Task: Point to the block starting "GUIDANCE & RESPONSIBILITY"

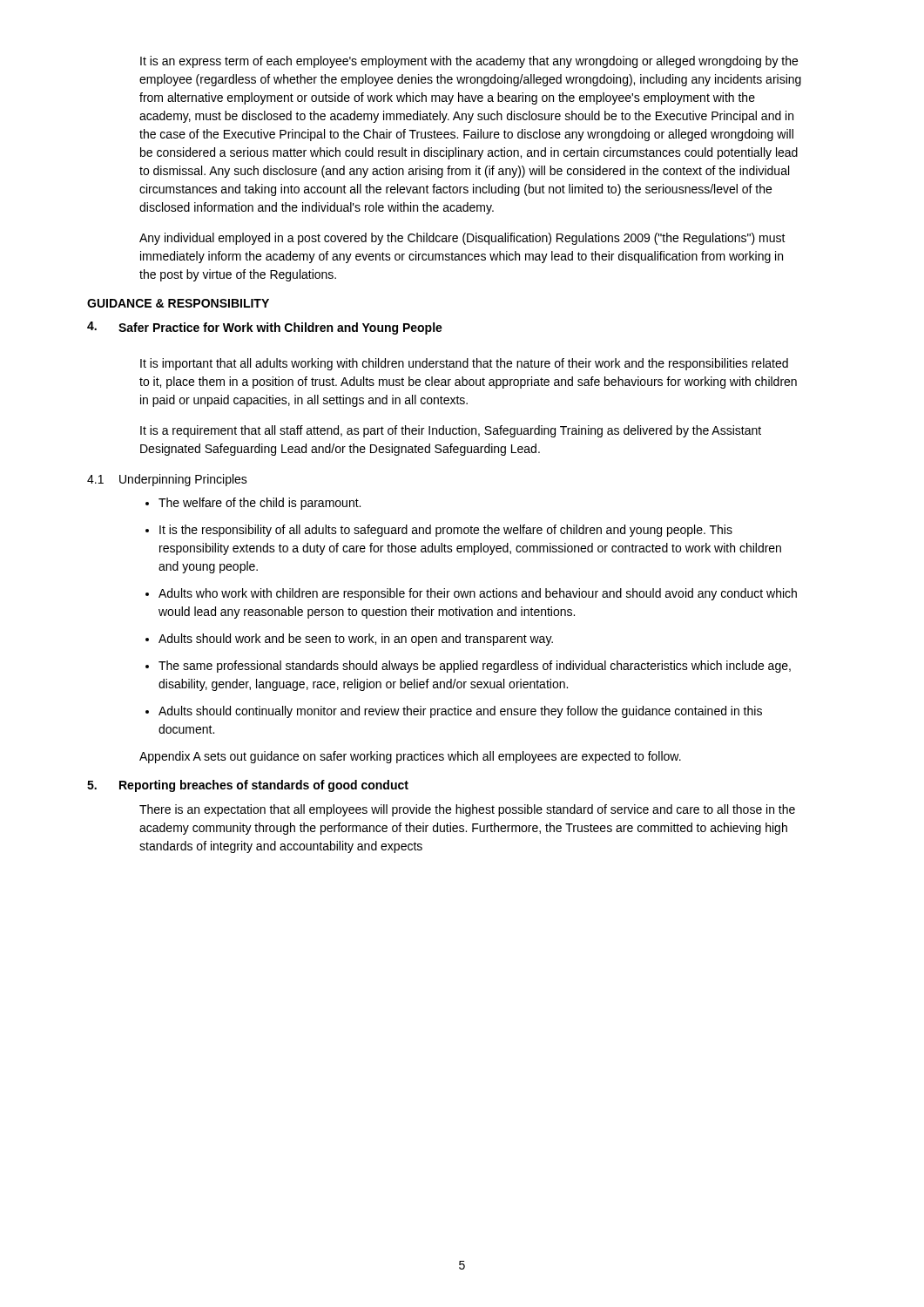Action: [178, 303]
